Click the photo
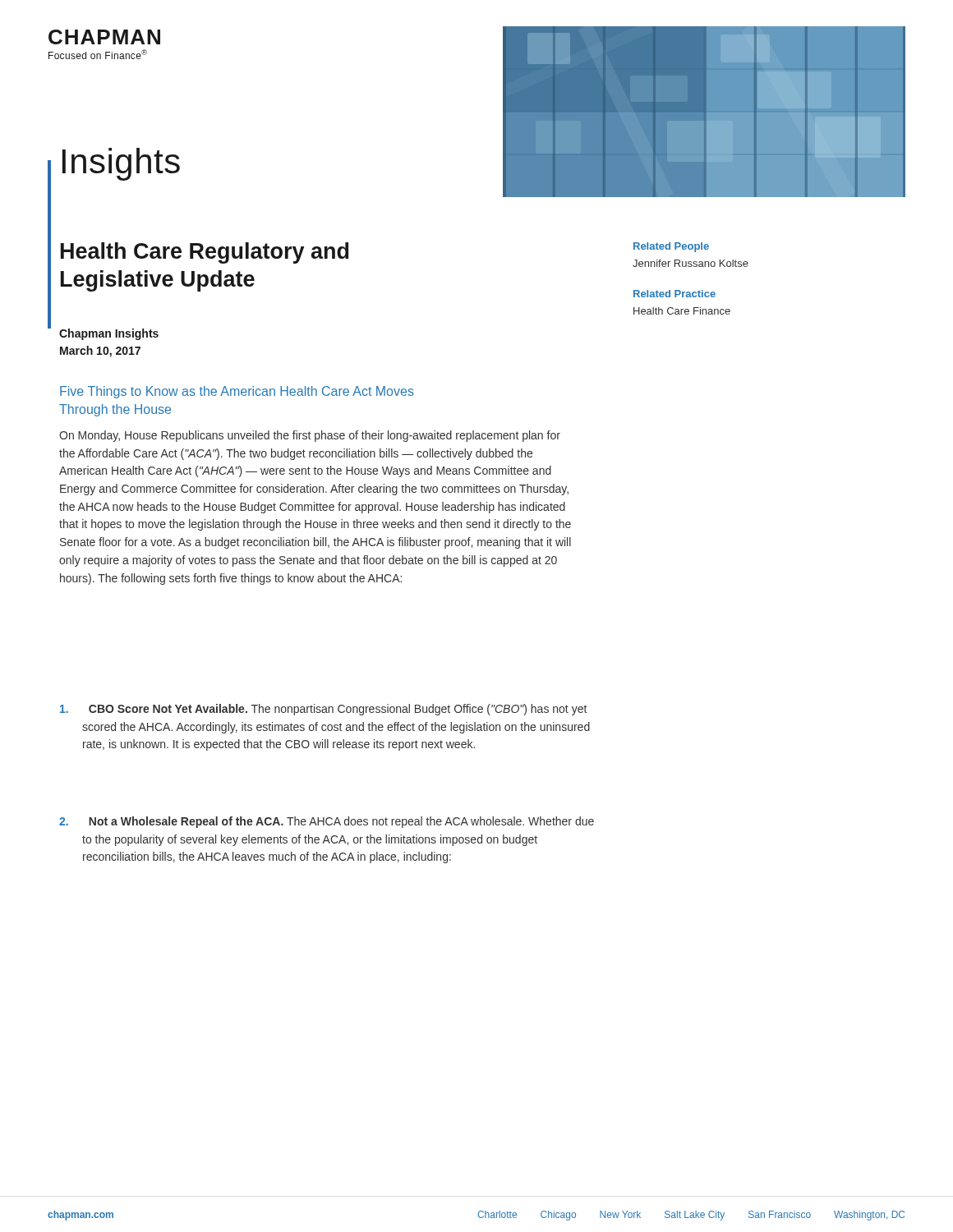The width and height of the screenshot is (953, 1232). (x=704, y=112)
